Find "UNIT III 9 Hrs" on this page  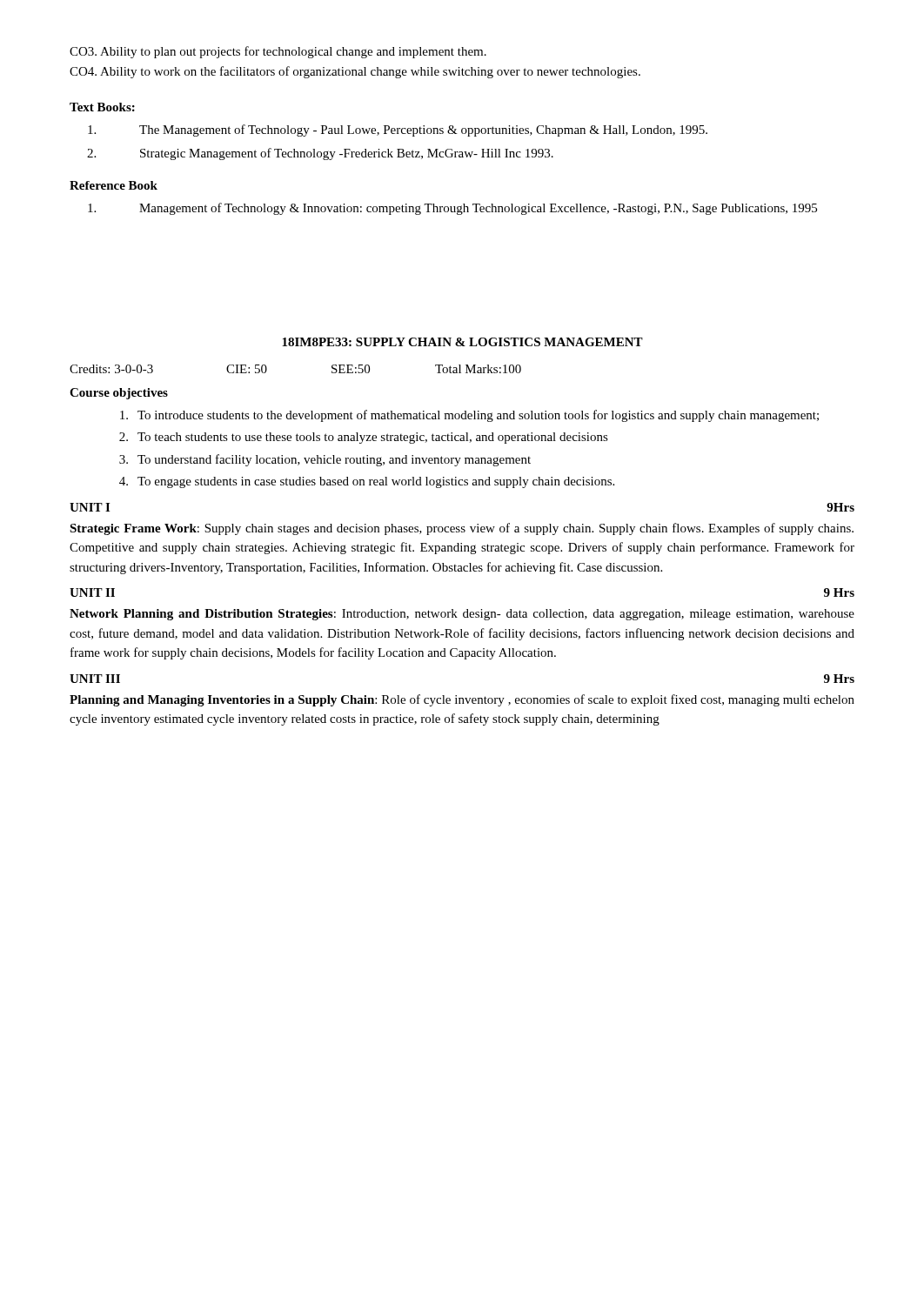87,678
